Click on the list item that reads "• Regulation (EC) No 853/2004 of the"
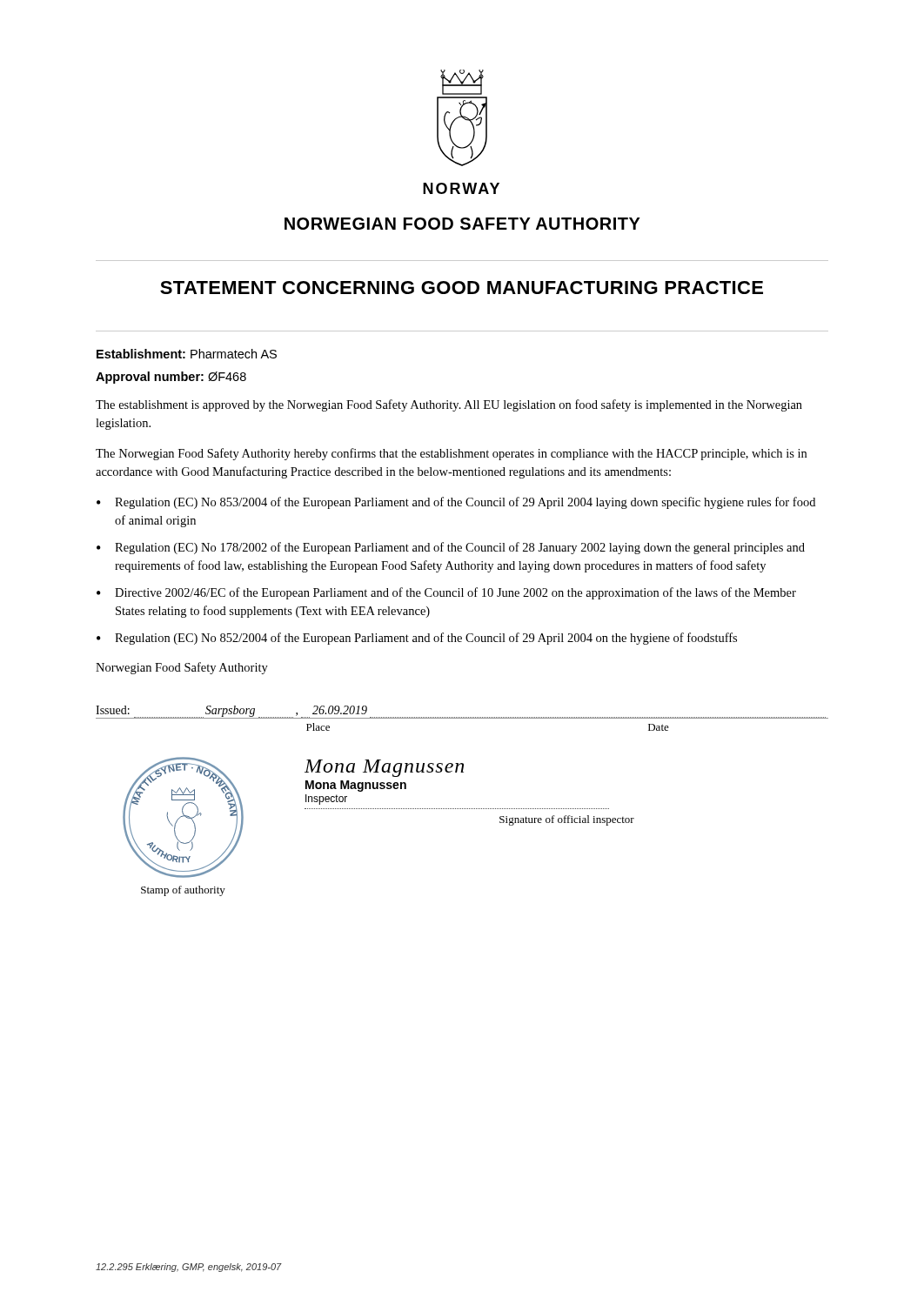The image size is (924, 1305). pyautogui.click(x=462, y=512)
